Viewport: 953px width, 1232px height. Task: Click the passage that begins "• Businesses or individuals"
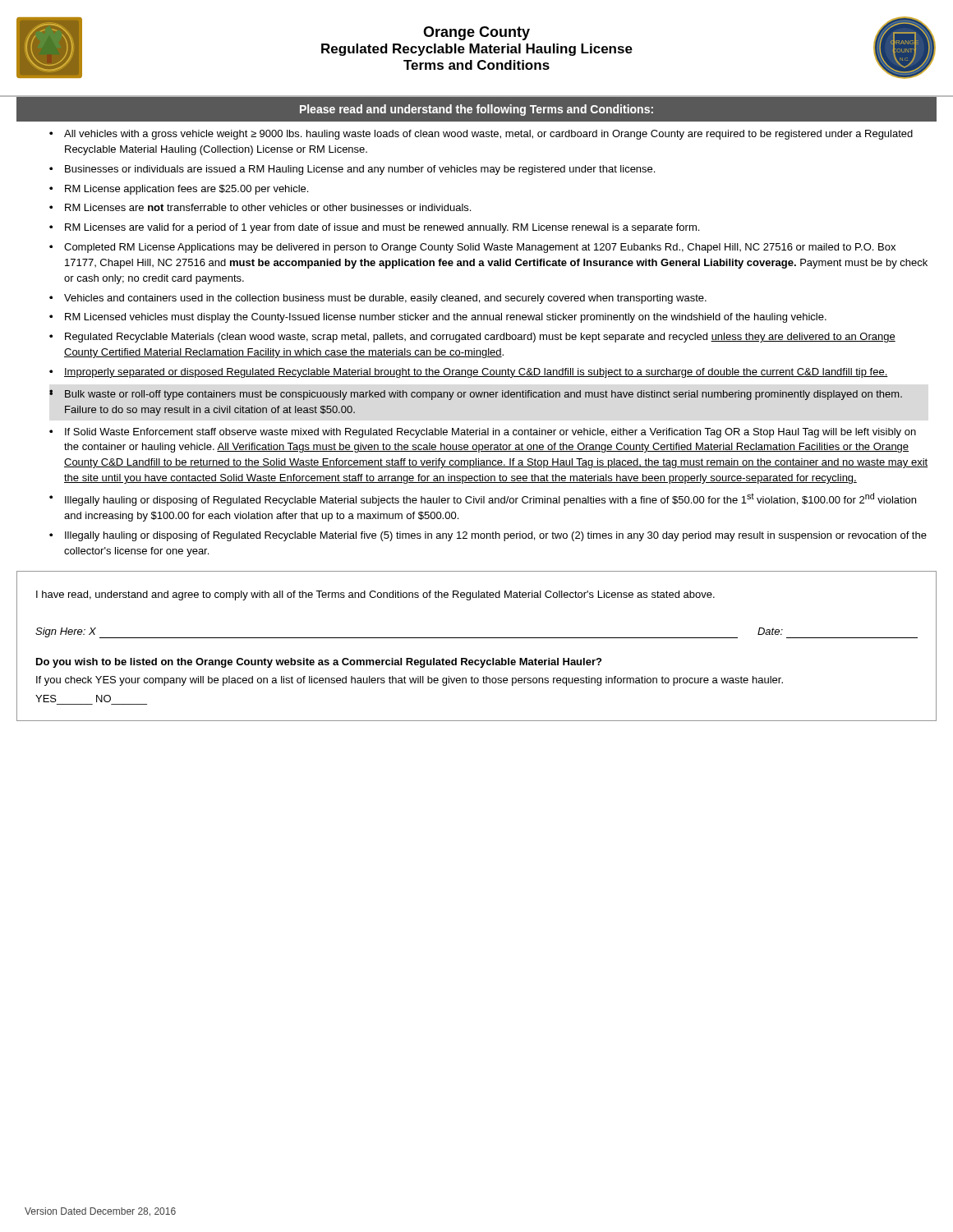(353, 169)
